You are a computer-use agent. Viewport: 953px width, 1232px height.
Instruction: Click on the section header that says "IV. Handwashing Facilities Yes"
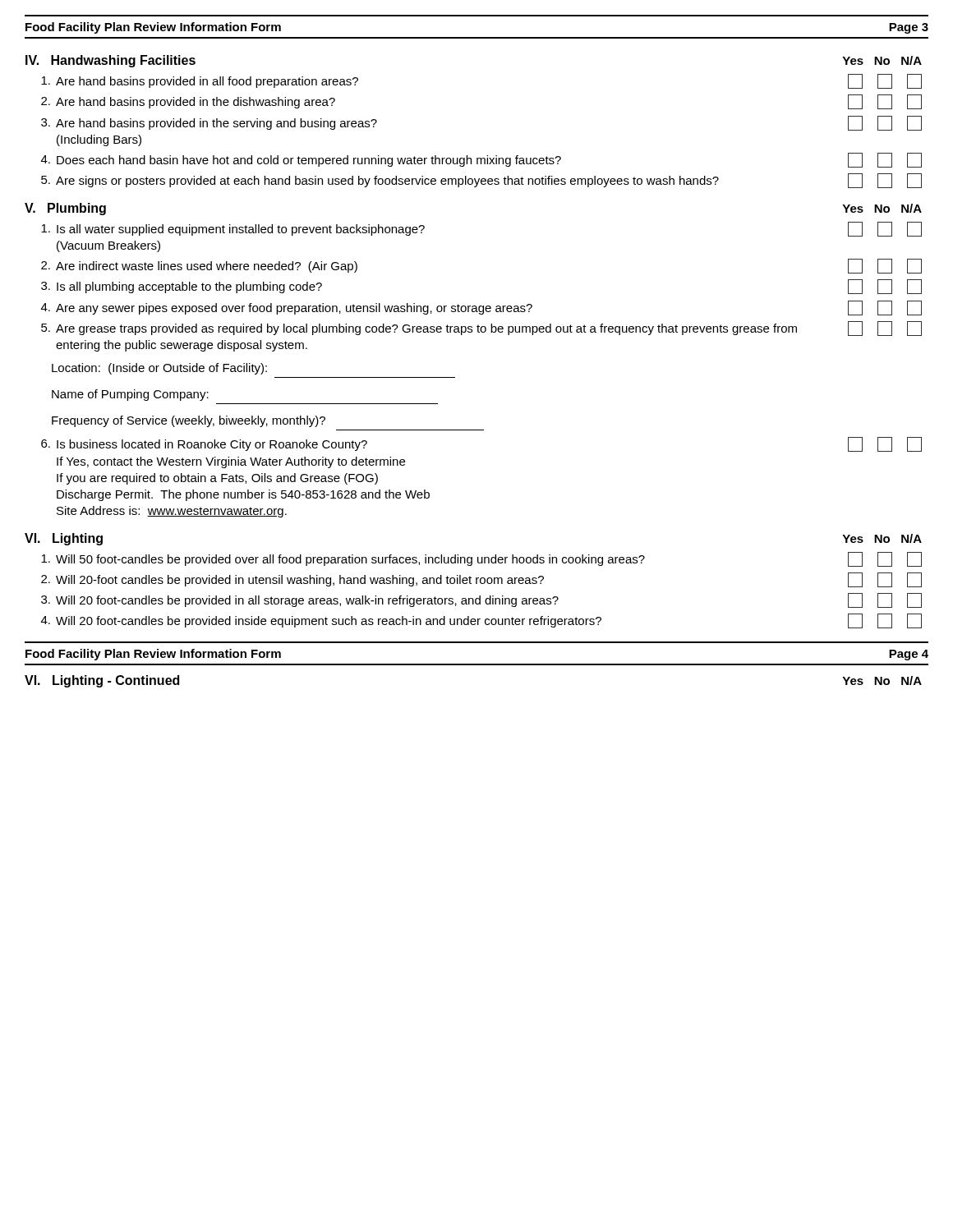point(114,61)
